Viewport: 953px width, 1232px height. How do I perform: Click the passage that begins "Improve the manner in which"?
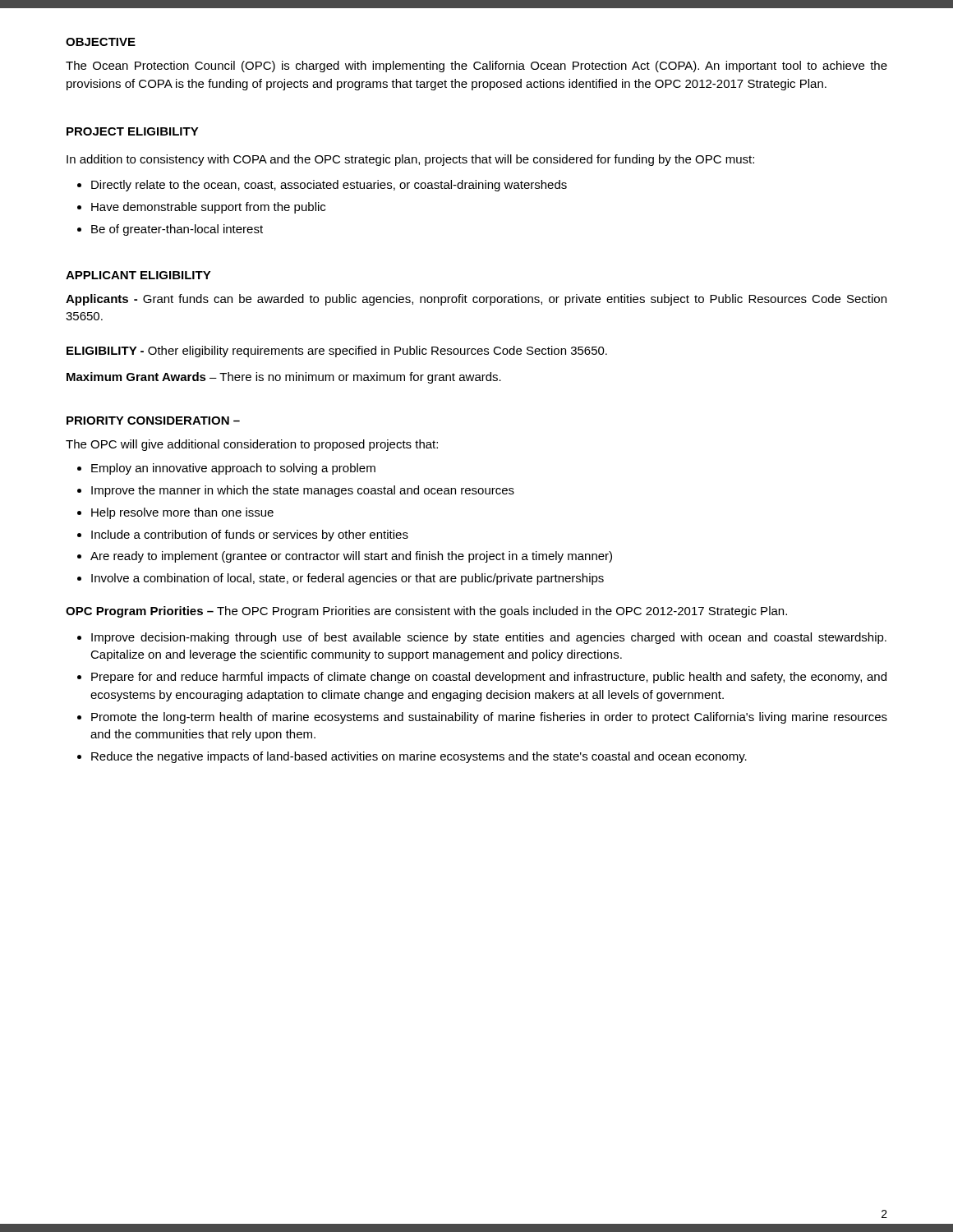pos(302,490)
